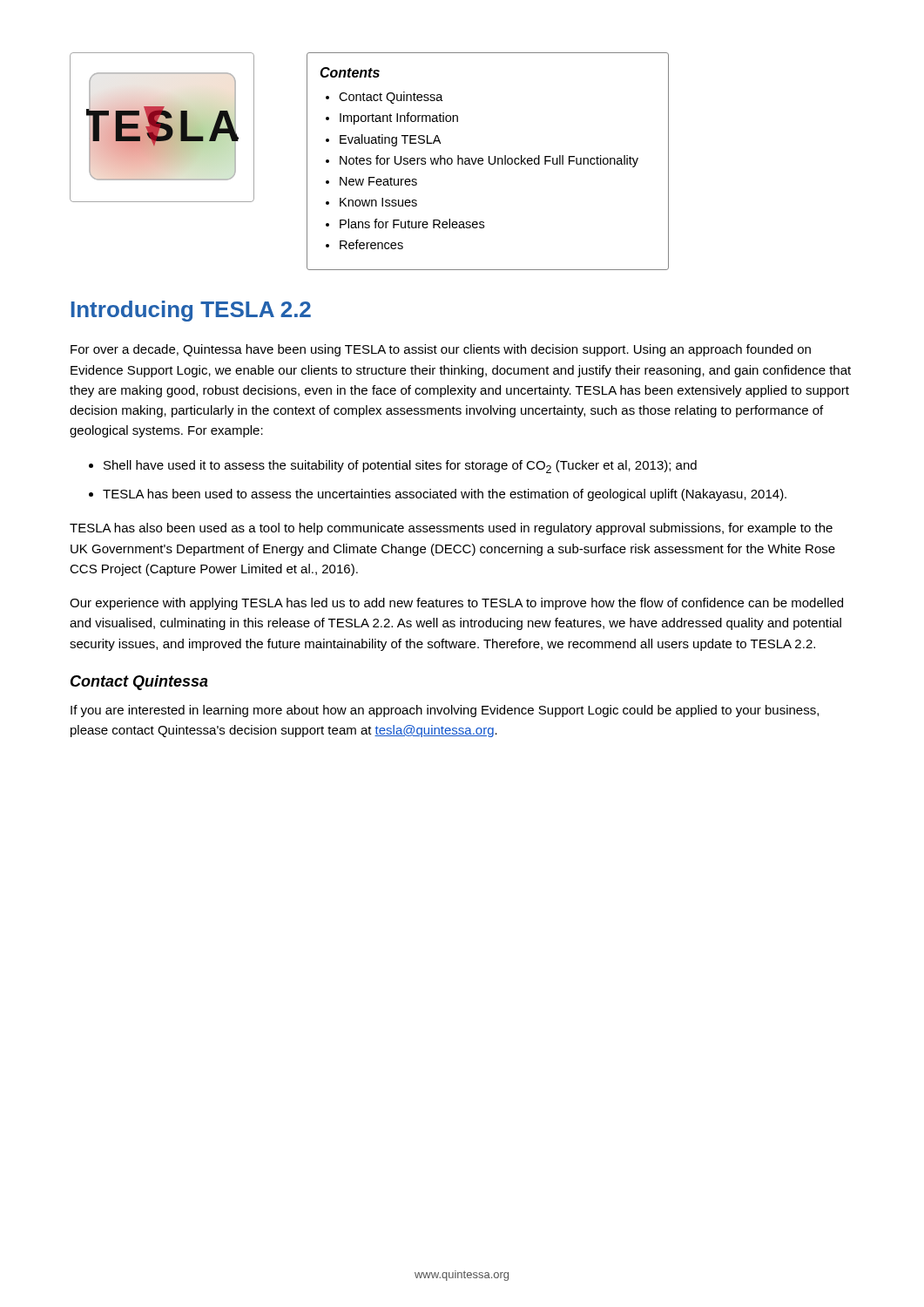The image size is (924, 1307).
Task: Click on the block starting "Notes for Users"
Action: click(489, 160)
